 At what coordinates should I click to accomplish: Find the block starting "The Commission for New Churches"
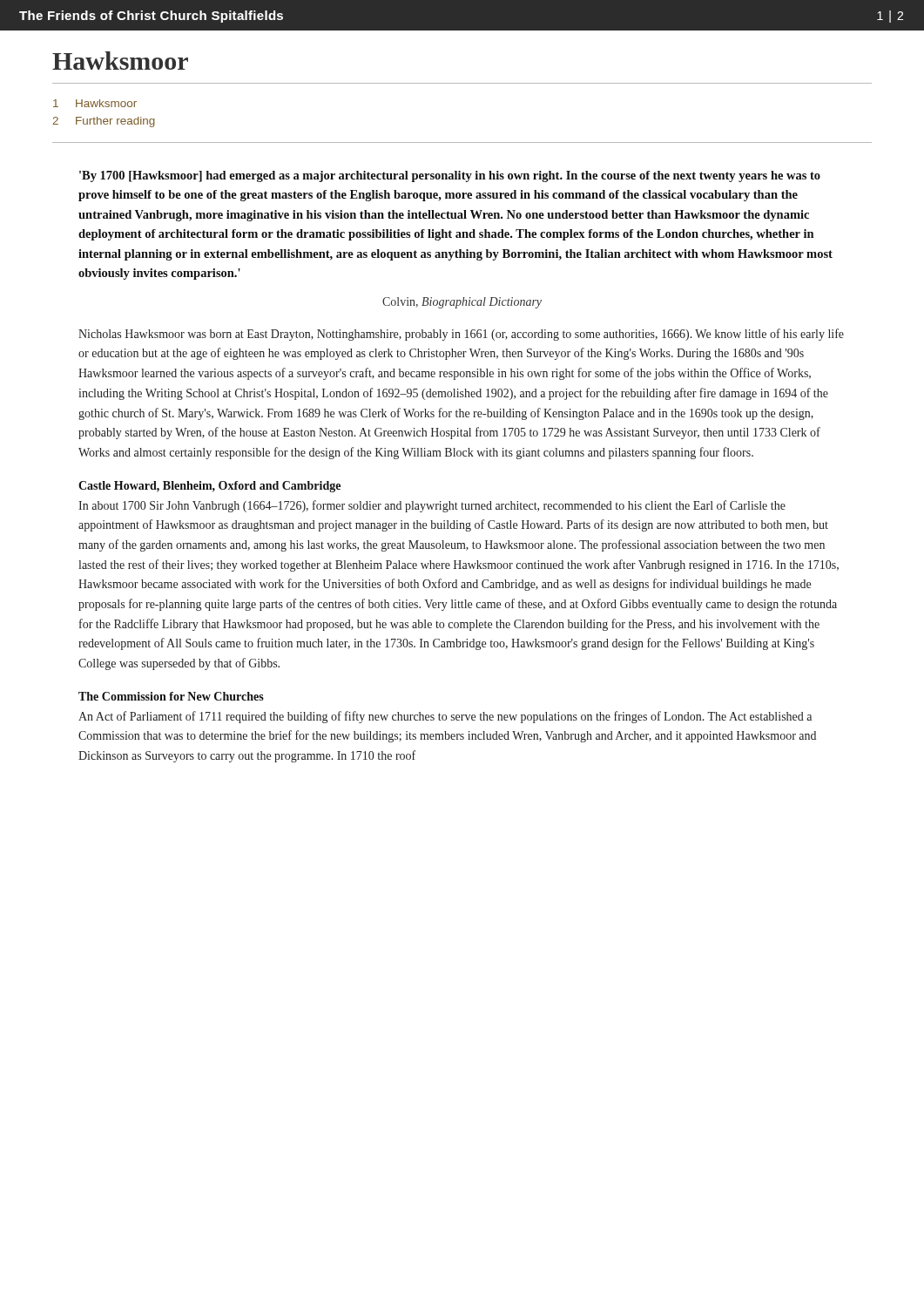(171, 696)
